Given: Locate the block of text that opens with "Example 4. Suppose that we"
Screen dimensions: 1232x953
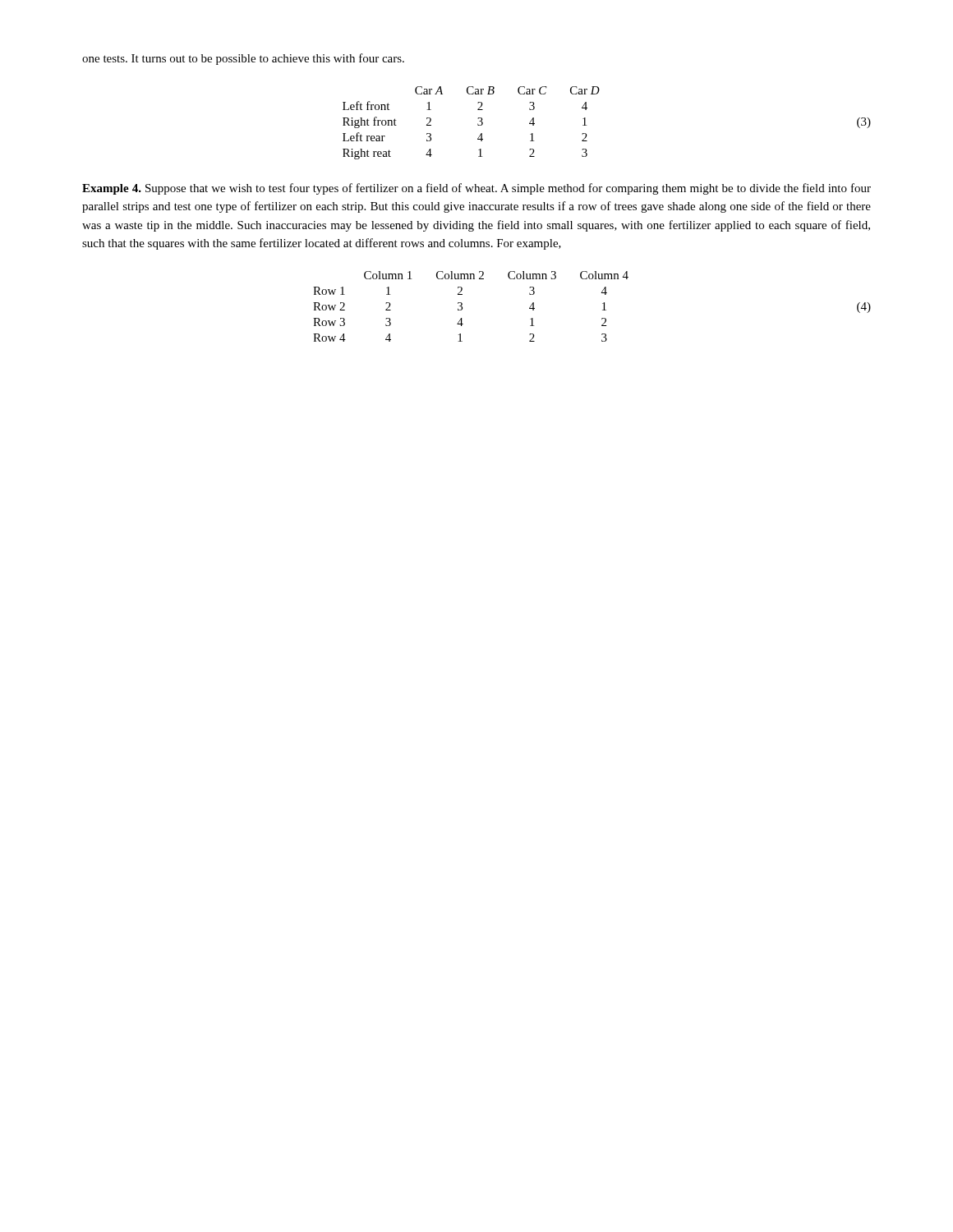Looking at the screenshot, I should coord(476,215).
